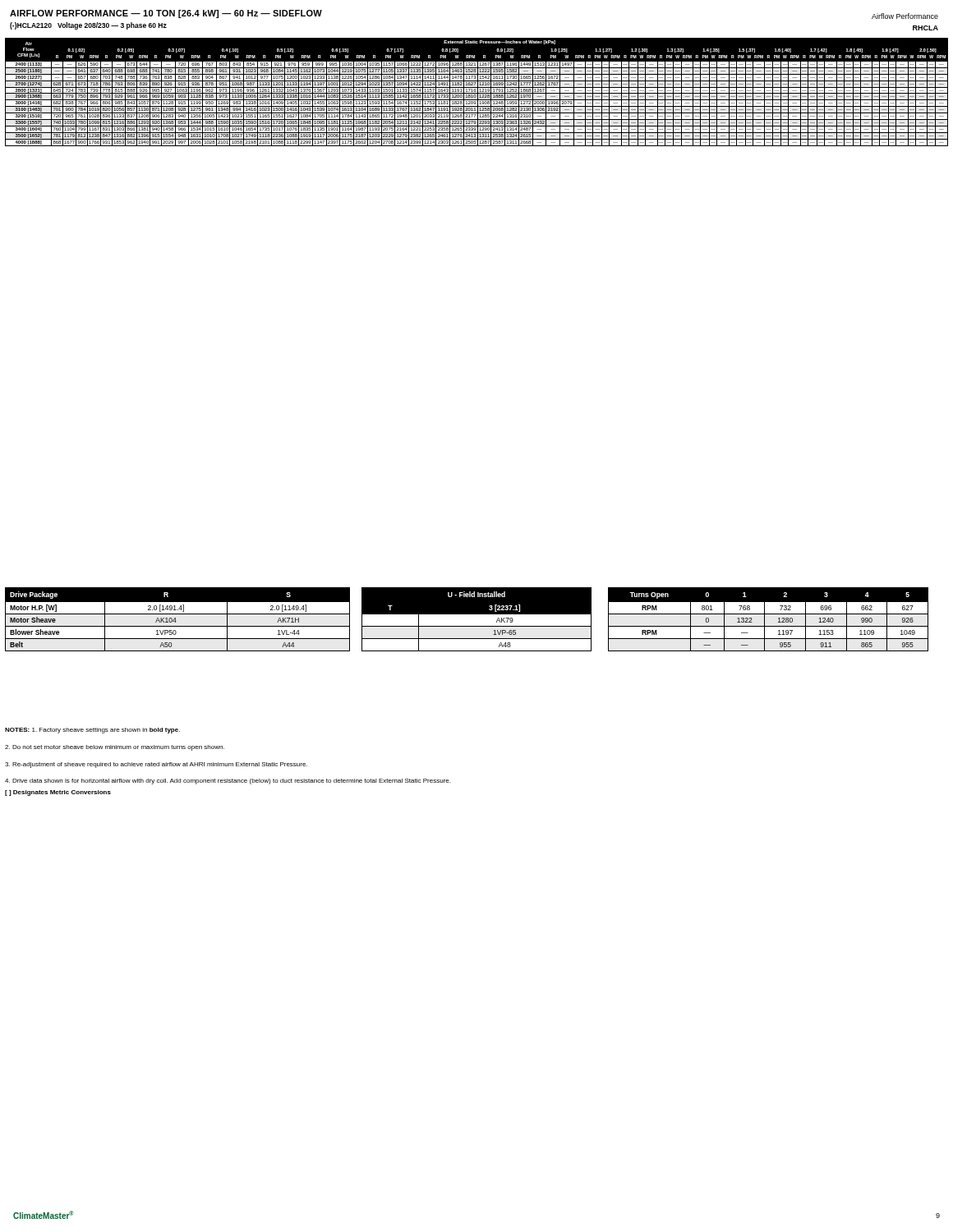This screenshot has height=1232, width=953.
Task: Point to the block beginning "(-)HCLA2120 Voltage 208/230 — 3 phase 60"
Action: [x=88, y=25]
